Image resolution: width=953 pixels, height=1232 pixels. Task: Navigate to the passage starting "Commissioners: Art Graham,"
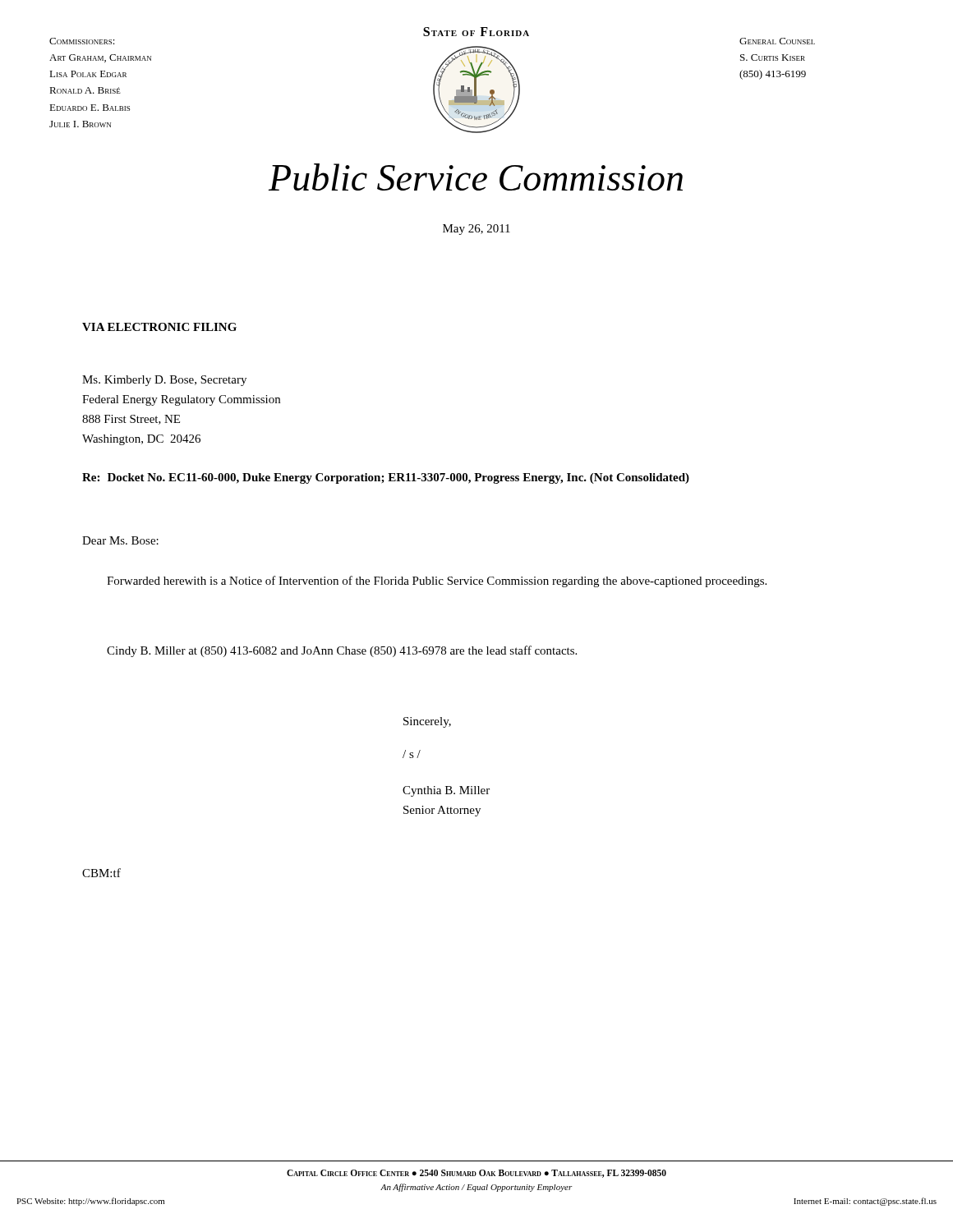100,82
